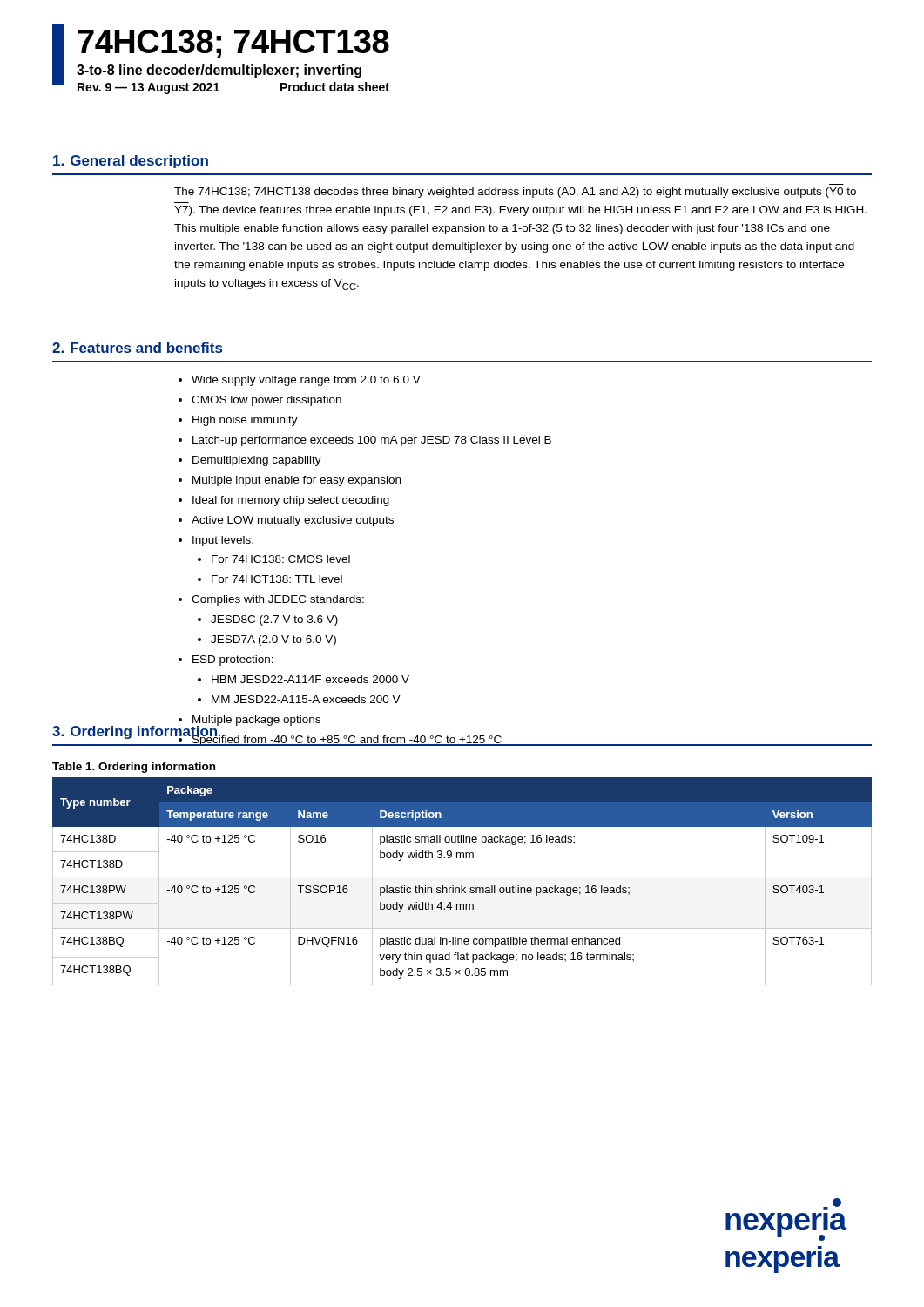924x1307 pixels.
Task: Locate the text "3-to-8 line decoder/demultiplexer; inverting"
Action: (219, 70)
